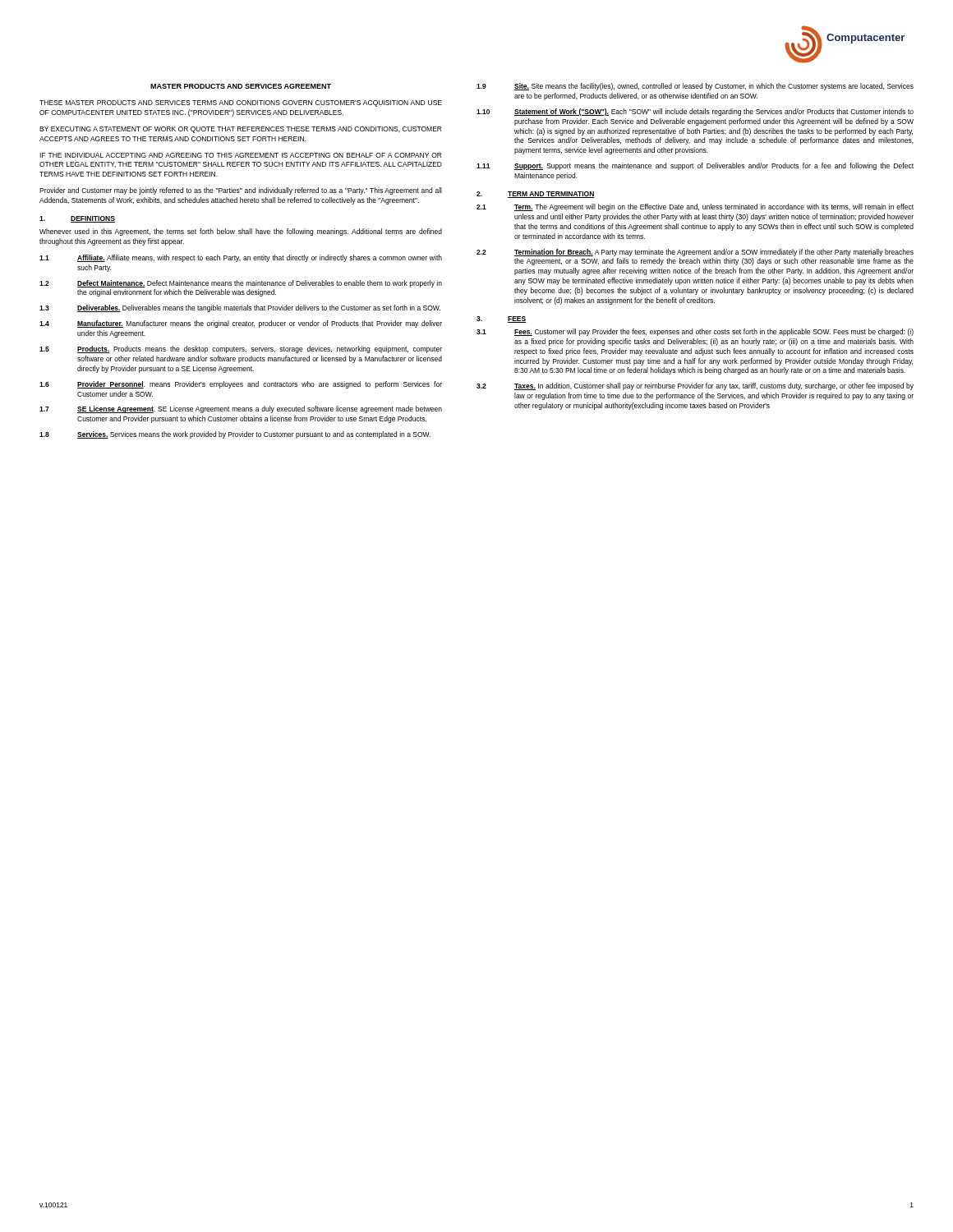Click on the list item that reads "3.1 Fees. Customer"

(x=695, y=352)
